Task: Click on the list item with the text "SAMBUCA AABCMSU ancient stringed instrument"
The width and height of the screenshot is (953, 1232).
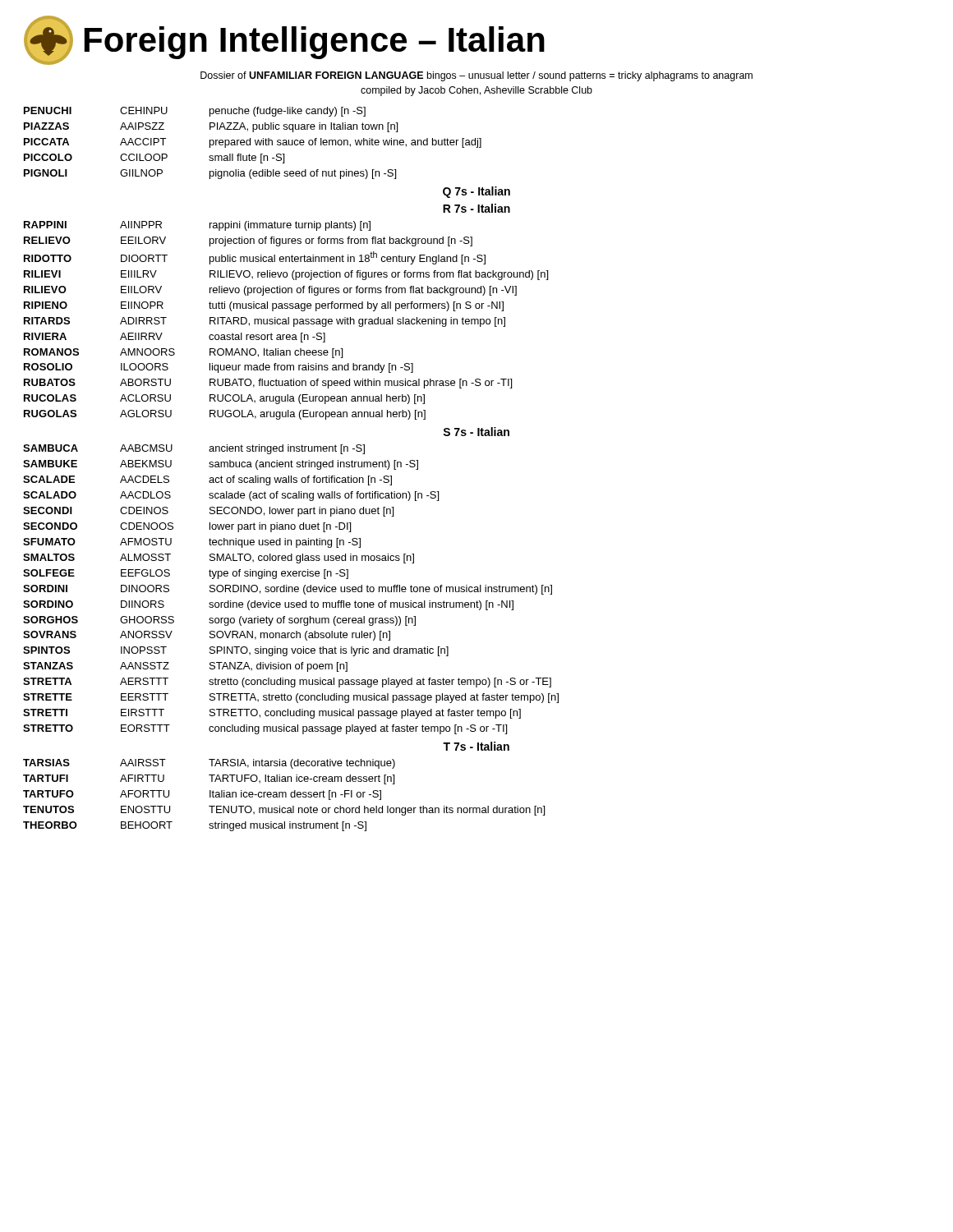Action: pyautogui.click(x=51, y=449)
